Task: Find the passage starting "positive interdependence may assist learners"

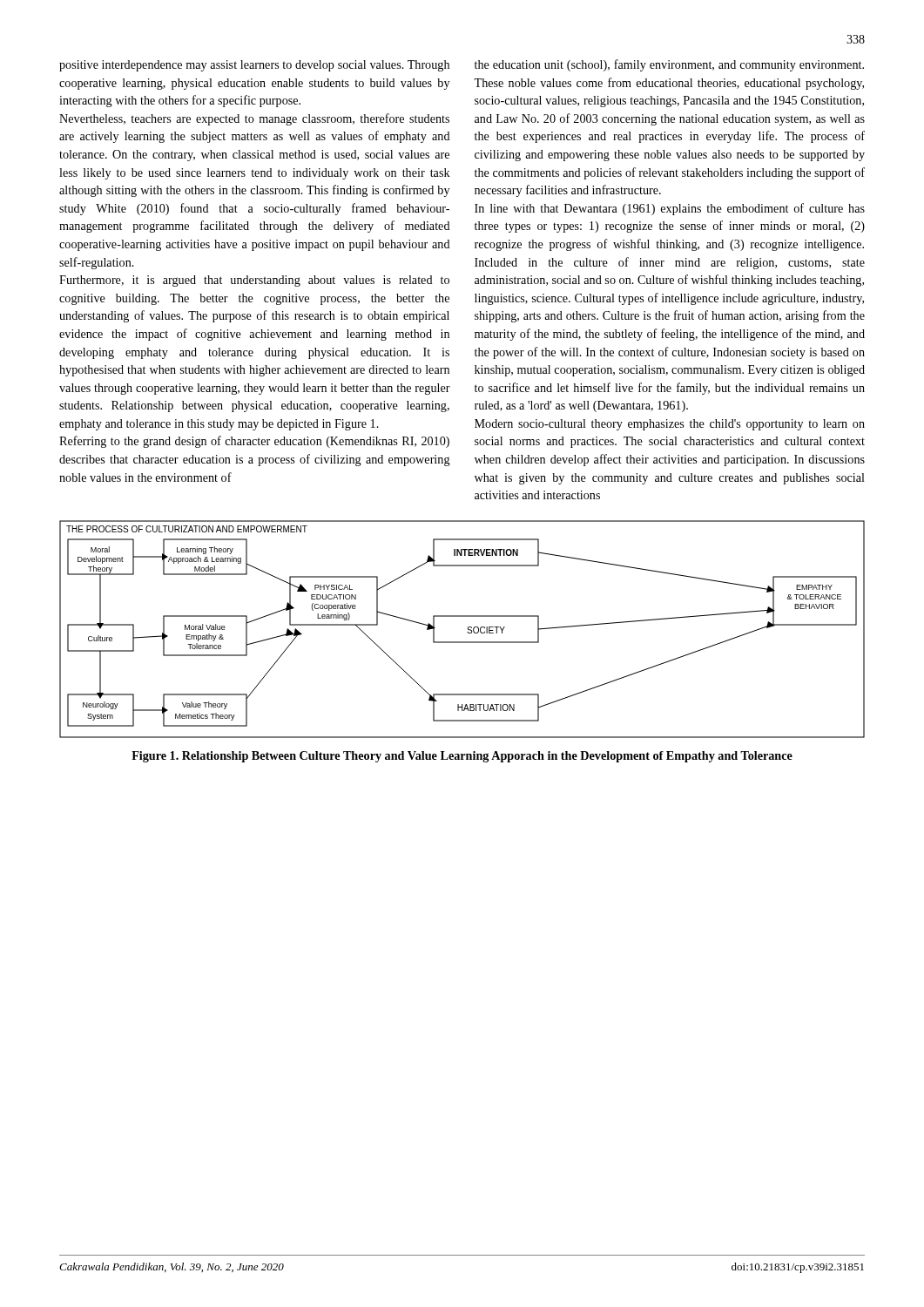Action: [255, 271]
